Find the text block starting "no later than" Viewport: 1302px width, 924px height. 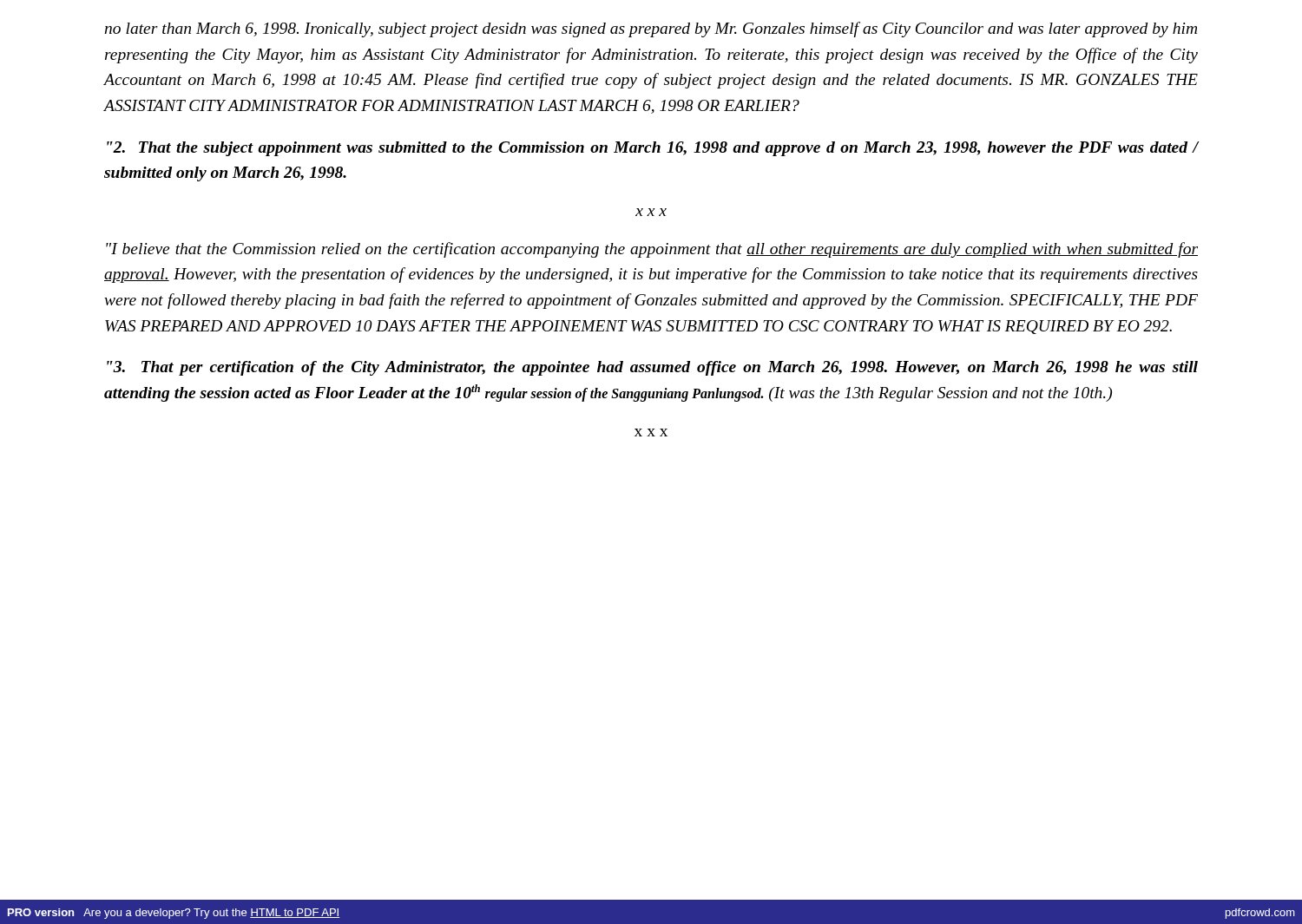click(651, 67)
